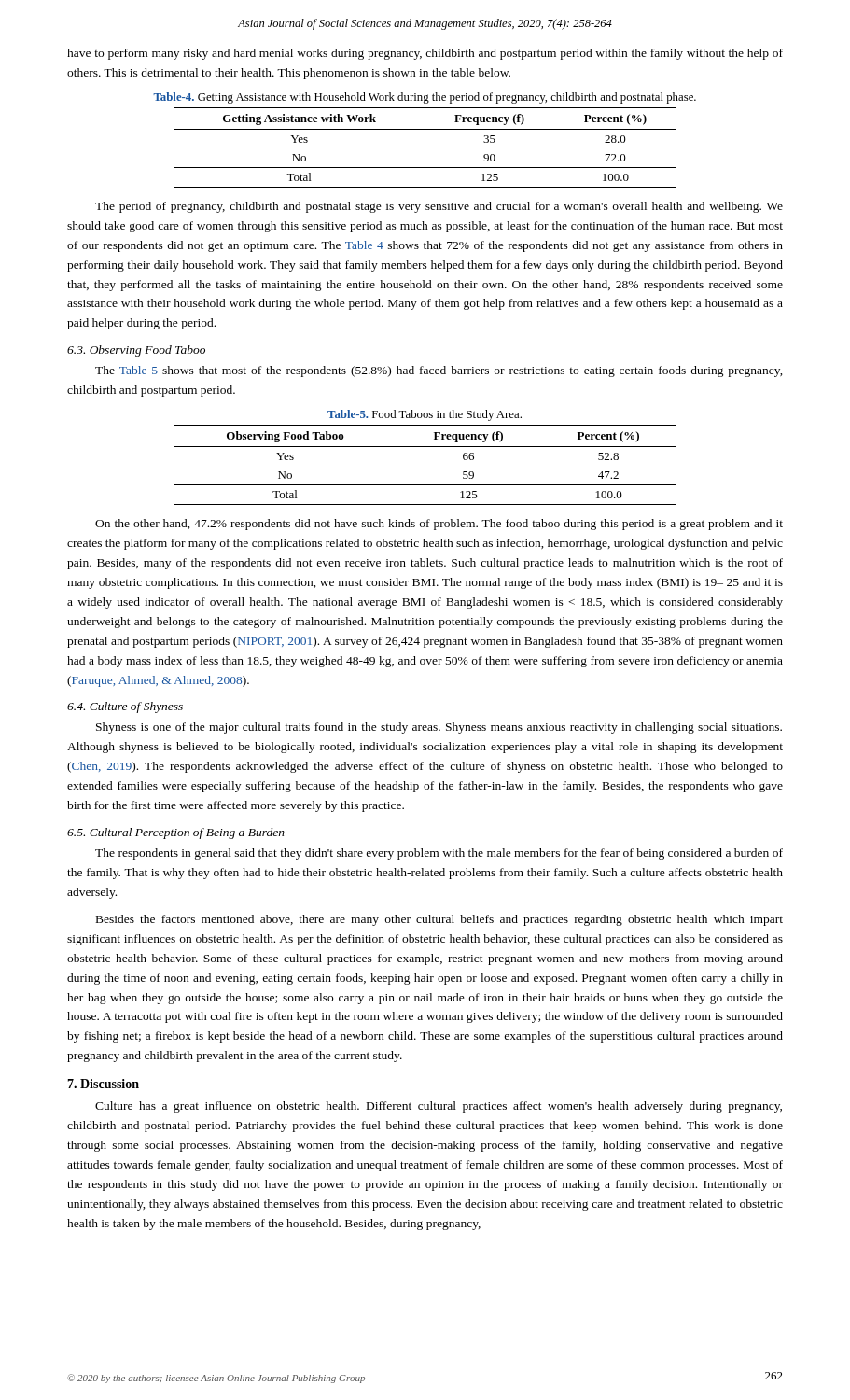Locate the block of text that opens with "The respondents in general said that they didn't"

(x=425, y=873)
